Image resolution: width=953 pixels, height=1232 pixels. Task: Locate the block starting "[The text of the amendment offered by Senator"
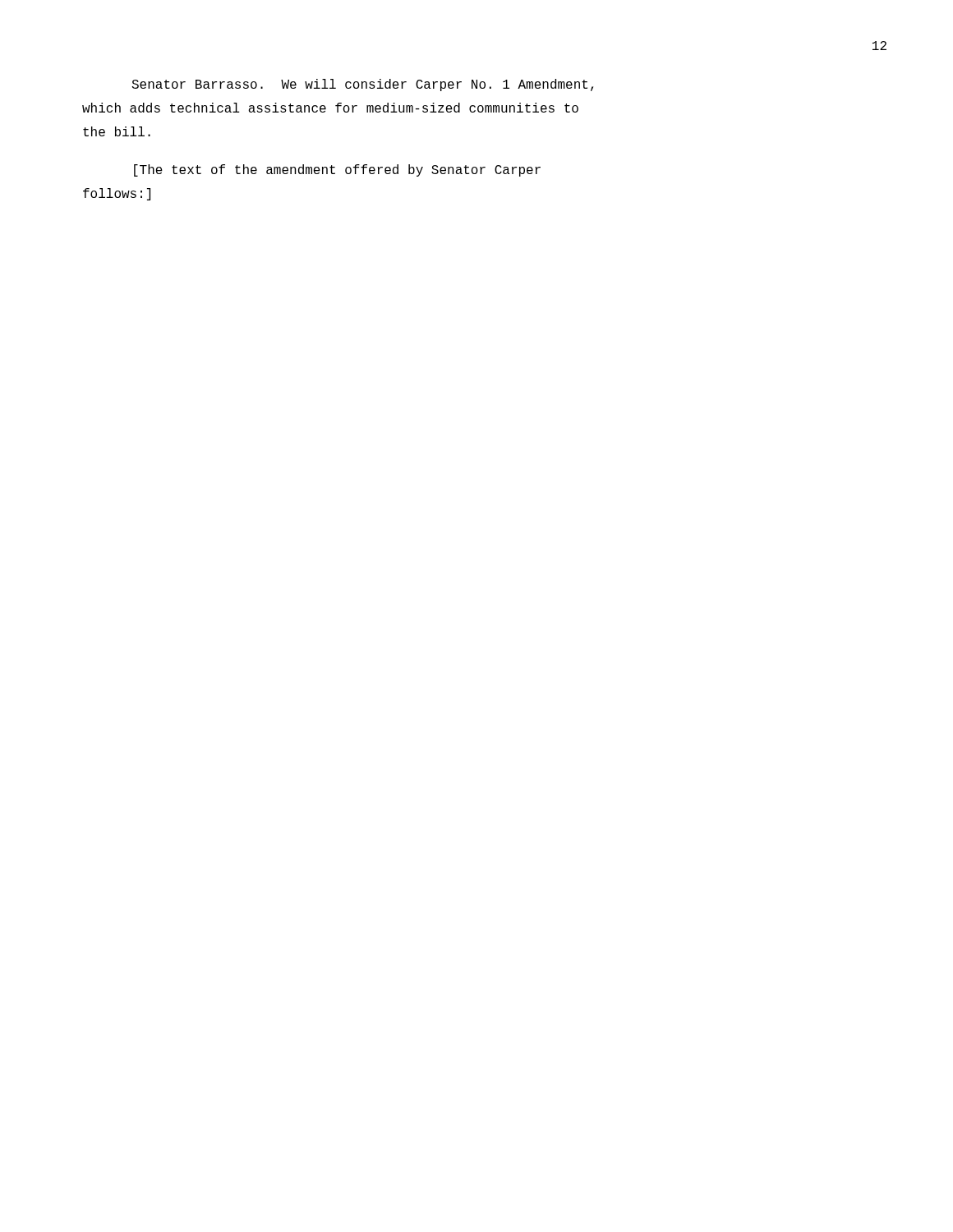coord(312,183)
